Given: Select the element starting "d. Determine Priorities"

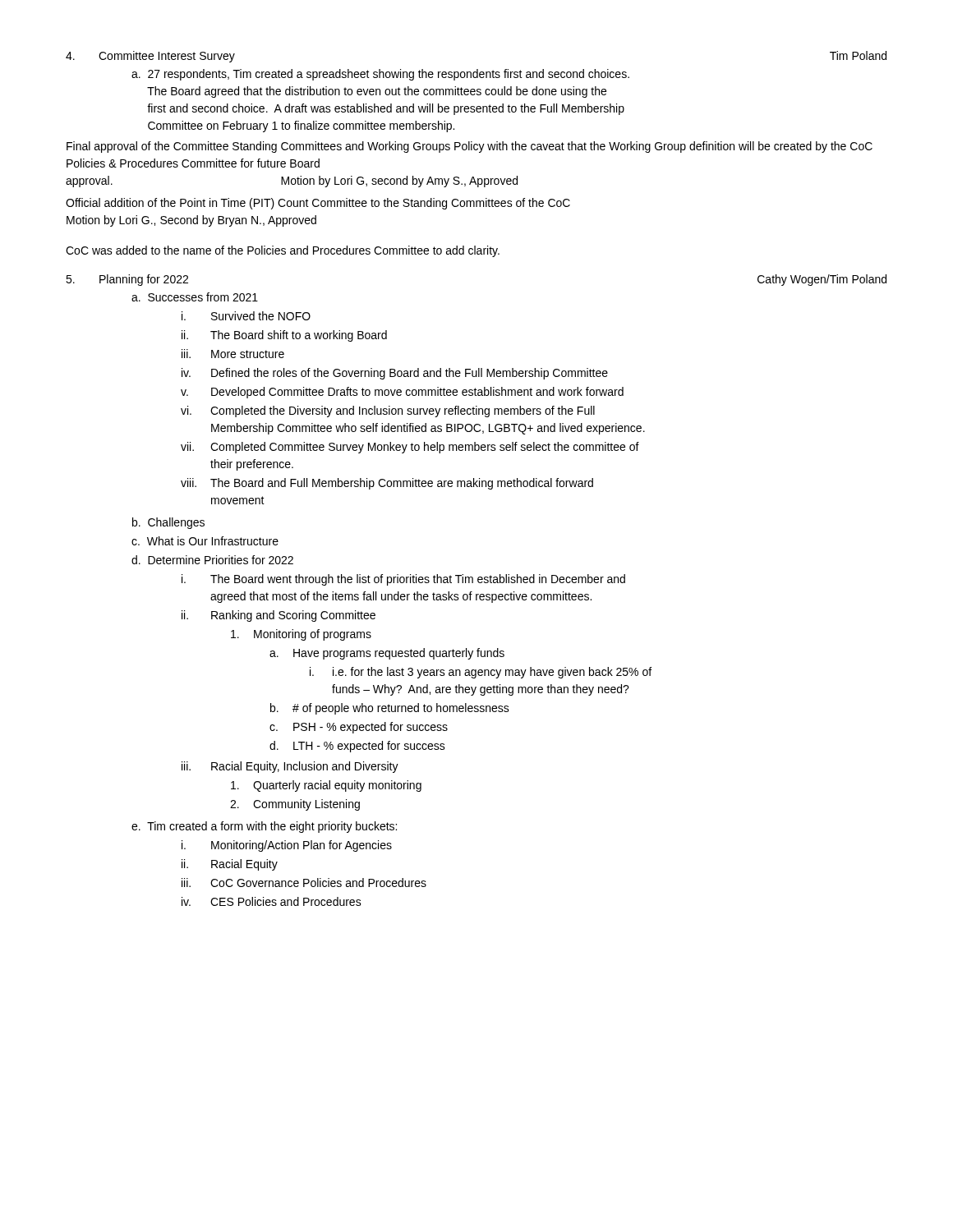Looking at the screenshot, I should pyautogui.click(x=213, y=560).
